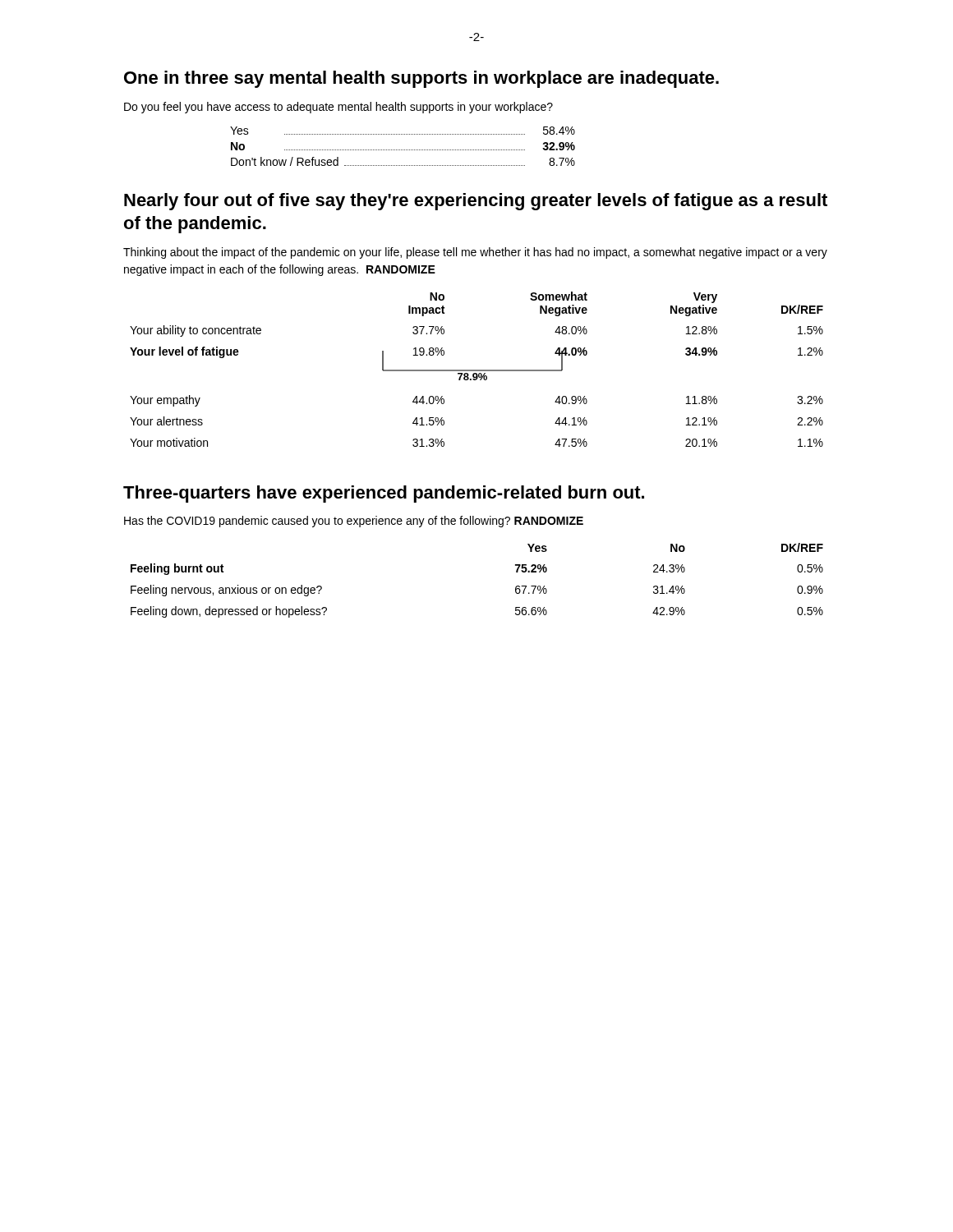This screenshot has width=953, height=1232.
Task: Find the section header that reads "Nearly four out of five say they're experiencing"
Action: tap(475, 211)
